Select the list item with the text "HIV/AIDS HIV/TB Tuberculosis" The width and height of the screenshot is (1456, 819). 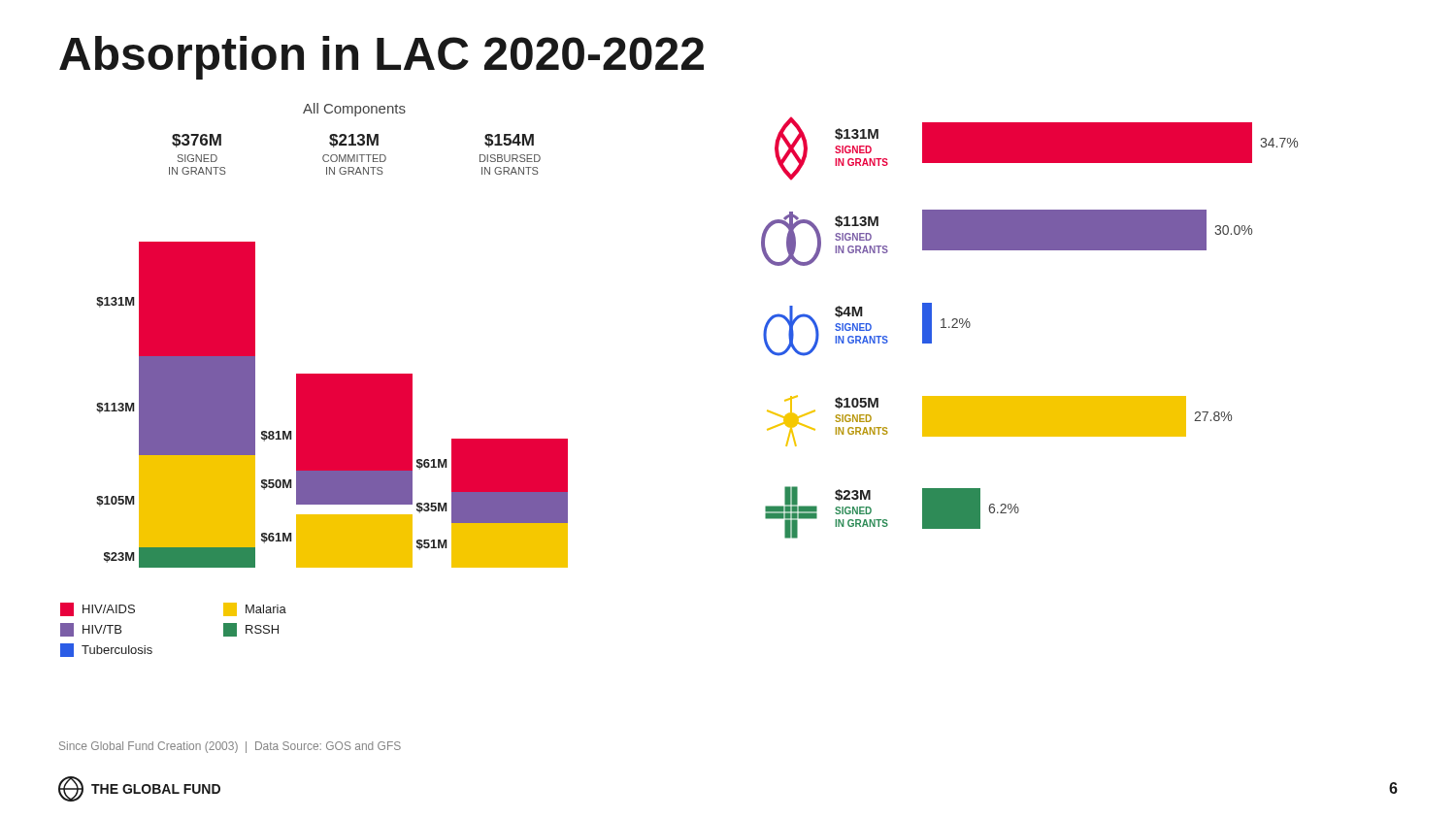(x=106, y=629)
